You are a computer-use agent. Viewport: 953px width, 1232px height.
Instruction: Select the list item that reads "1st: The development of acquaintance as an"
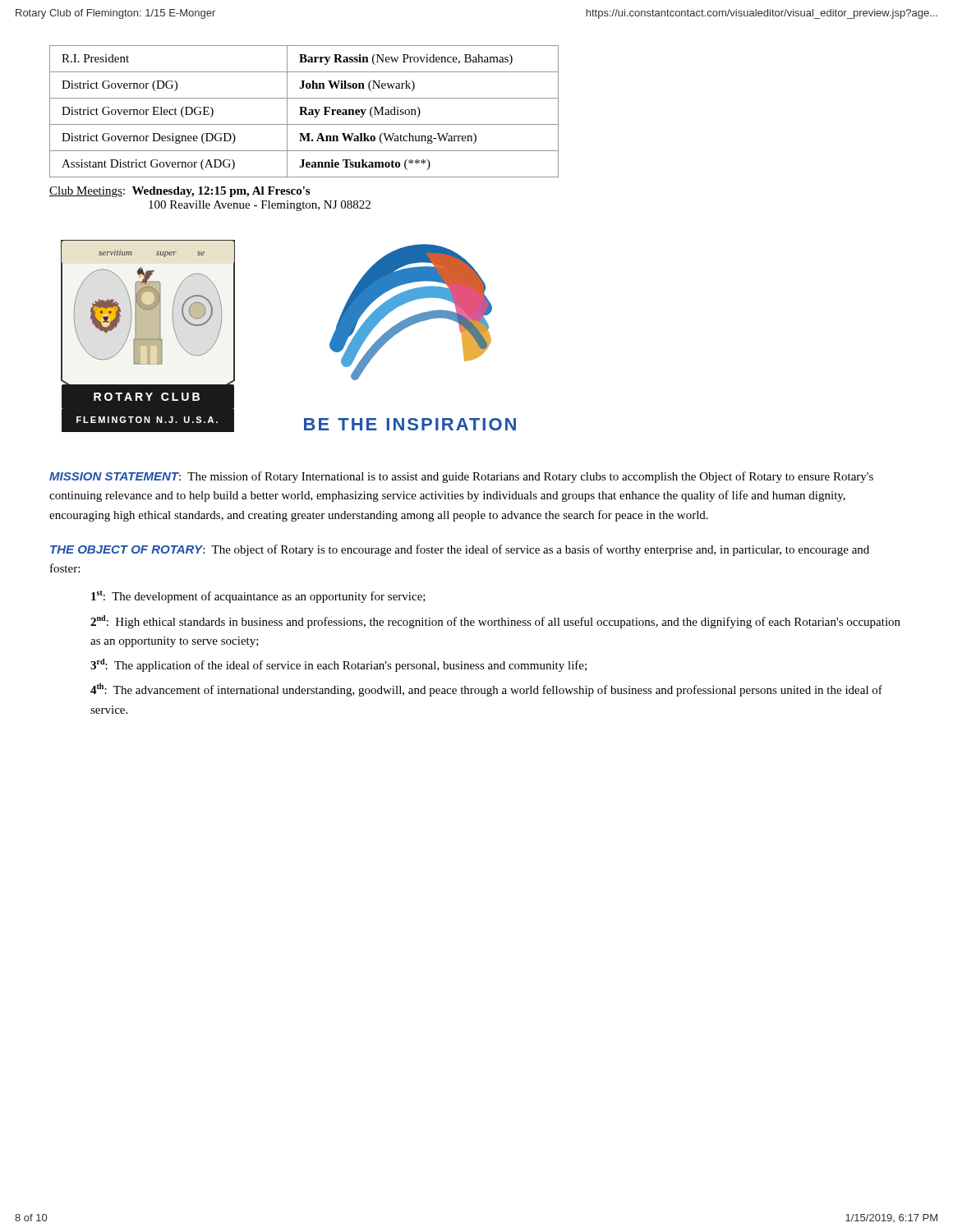pyautogui.click(x=258, y=596)
